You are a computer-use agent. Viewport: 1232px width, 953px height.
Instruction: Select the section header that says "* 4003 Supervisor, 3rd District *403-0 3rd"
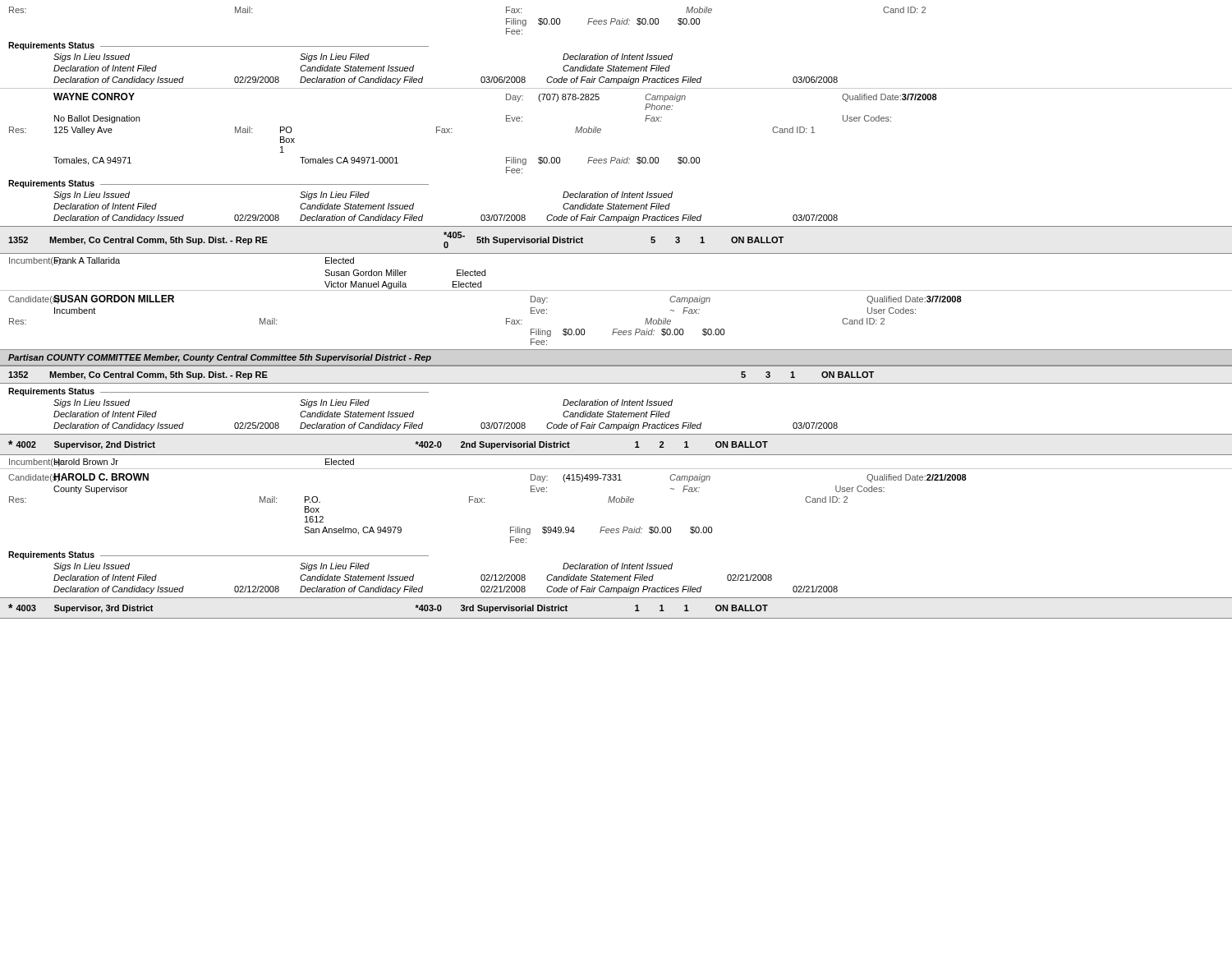click(x=388, y=608)
